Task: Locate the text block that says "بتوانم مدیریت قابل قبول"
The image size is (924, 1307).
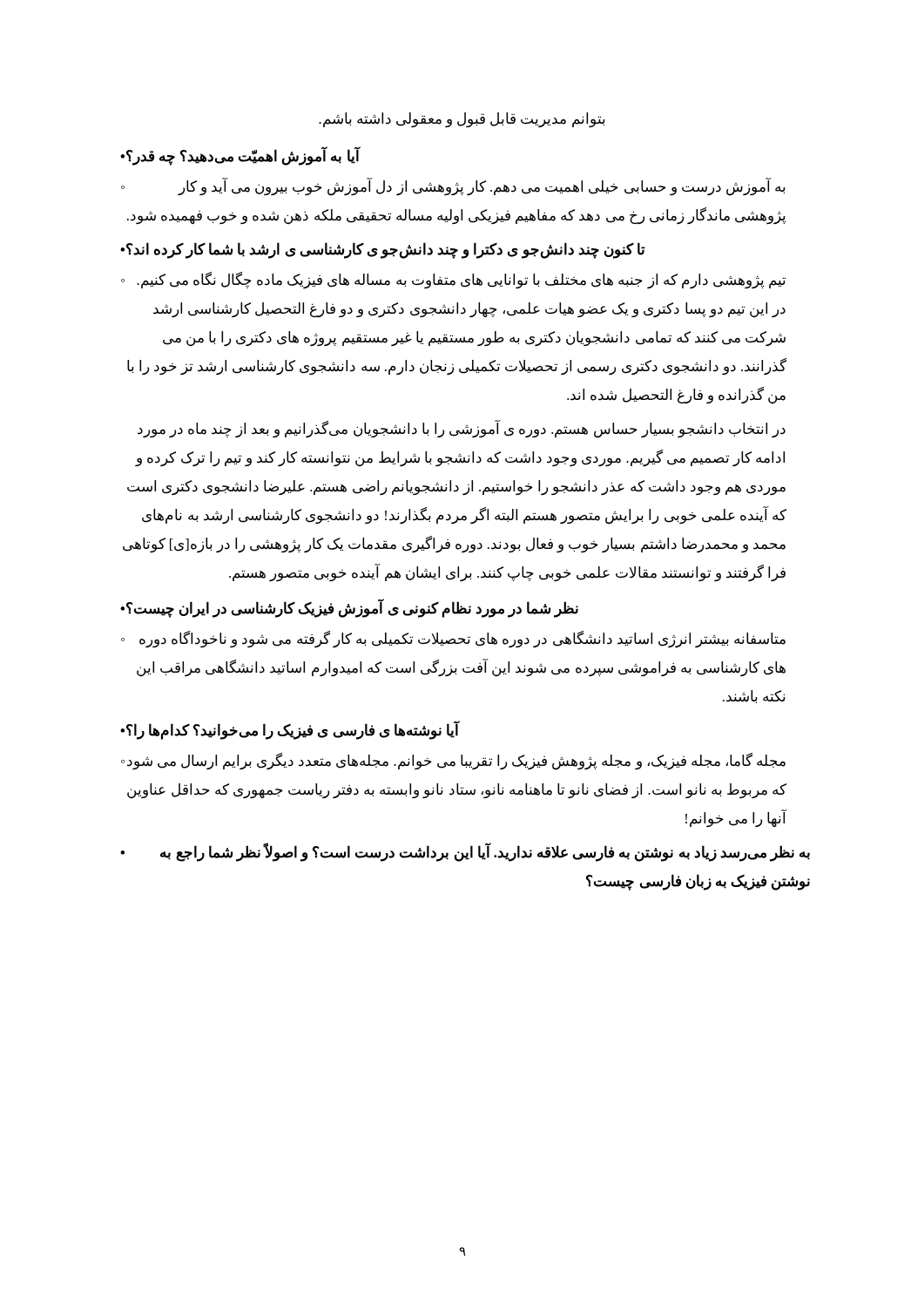Action: click(462, 119)
